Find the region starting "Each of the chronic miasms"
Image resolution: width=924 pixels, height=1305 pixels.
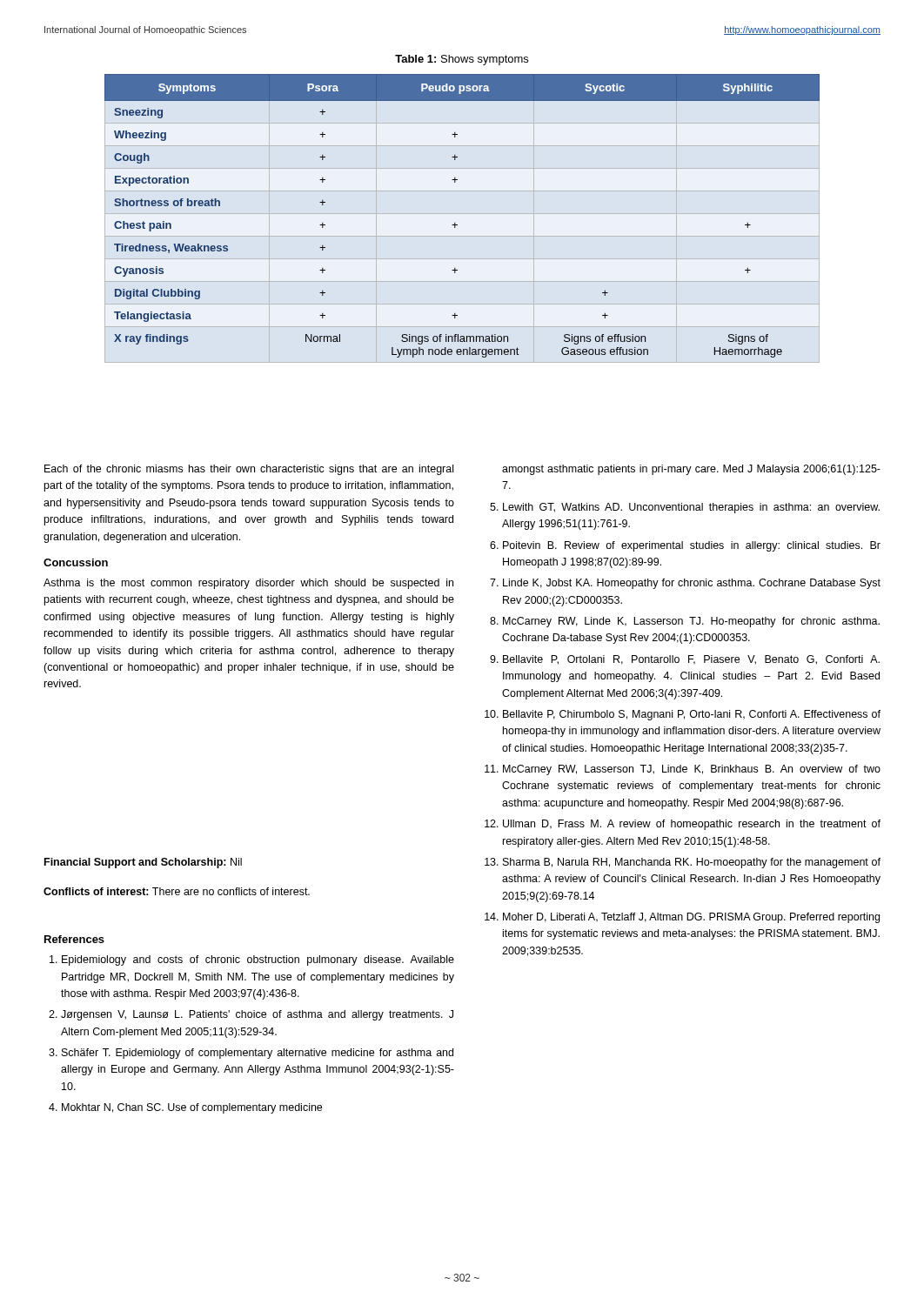pyautogui.click(x=249, y=576)
